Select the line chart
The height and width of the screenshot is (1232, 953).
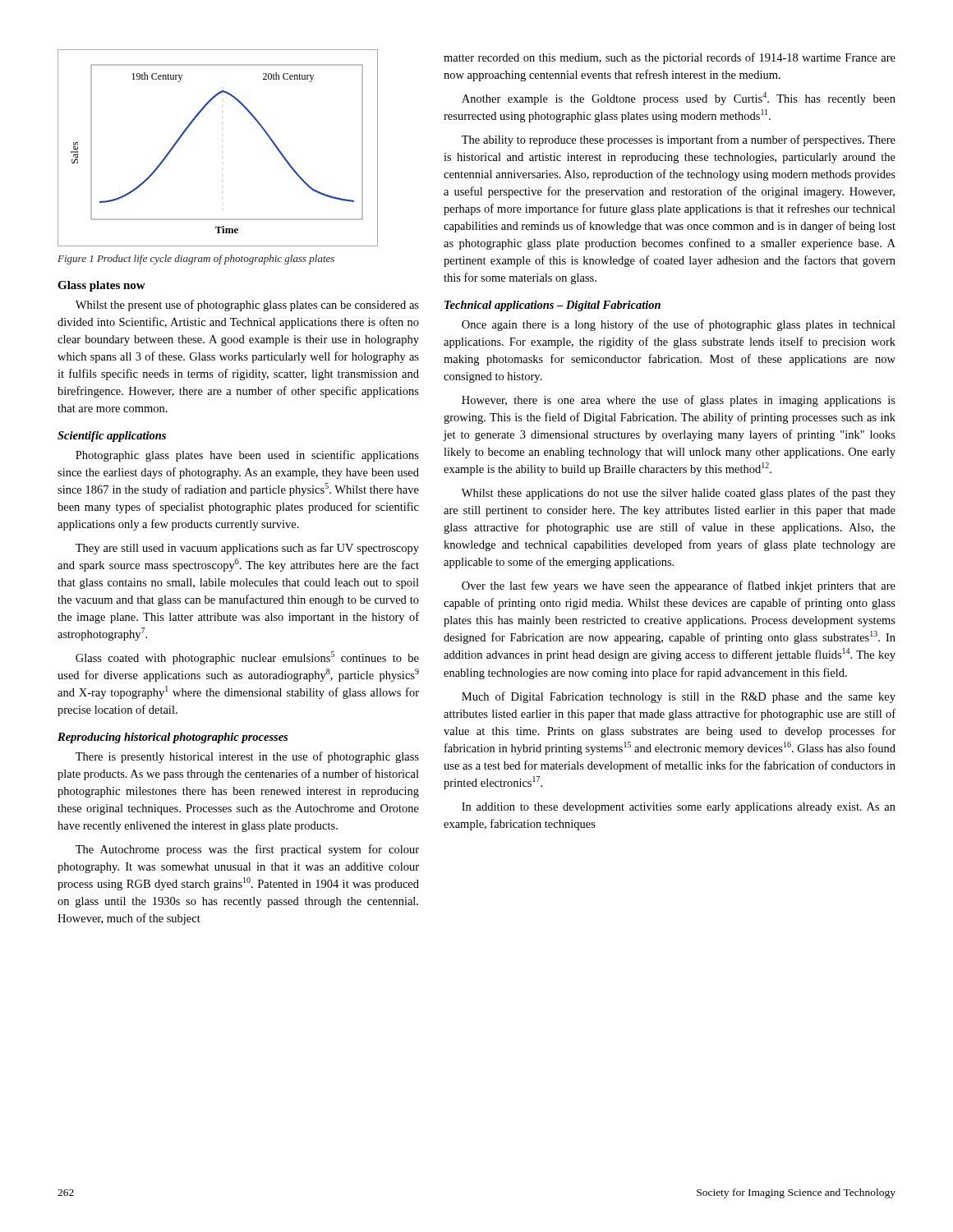[238, 148]
